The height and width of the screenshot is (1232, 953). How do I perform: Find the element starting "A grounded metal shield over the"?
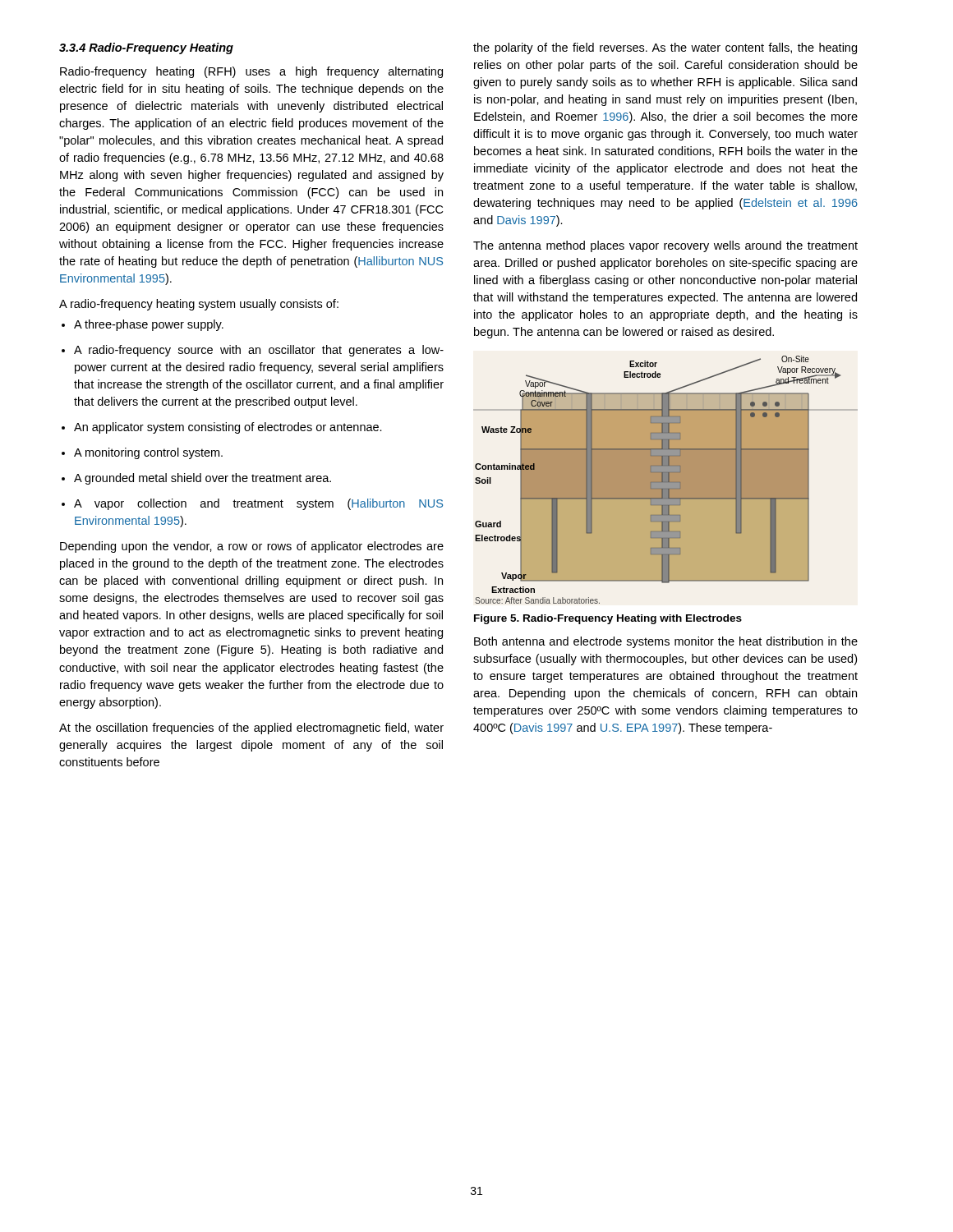(251, 479)
